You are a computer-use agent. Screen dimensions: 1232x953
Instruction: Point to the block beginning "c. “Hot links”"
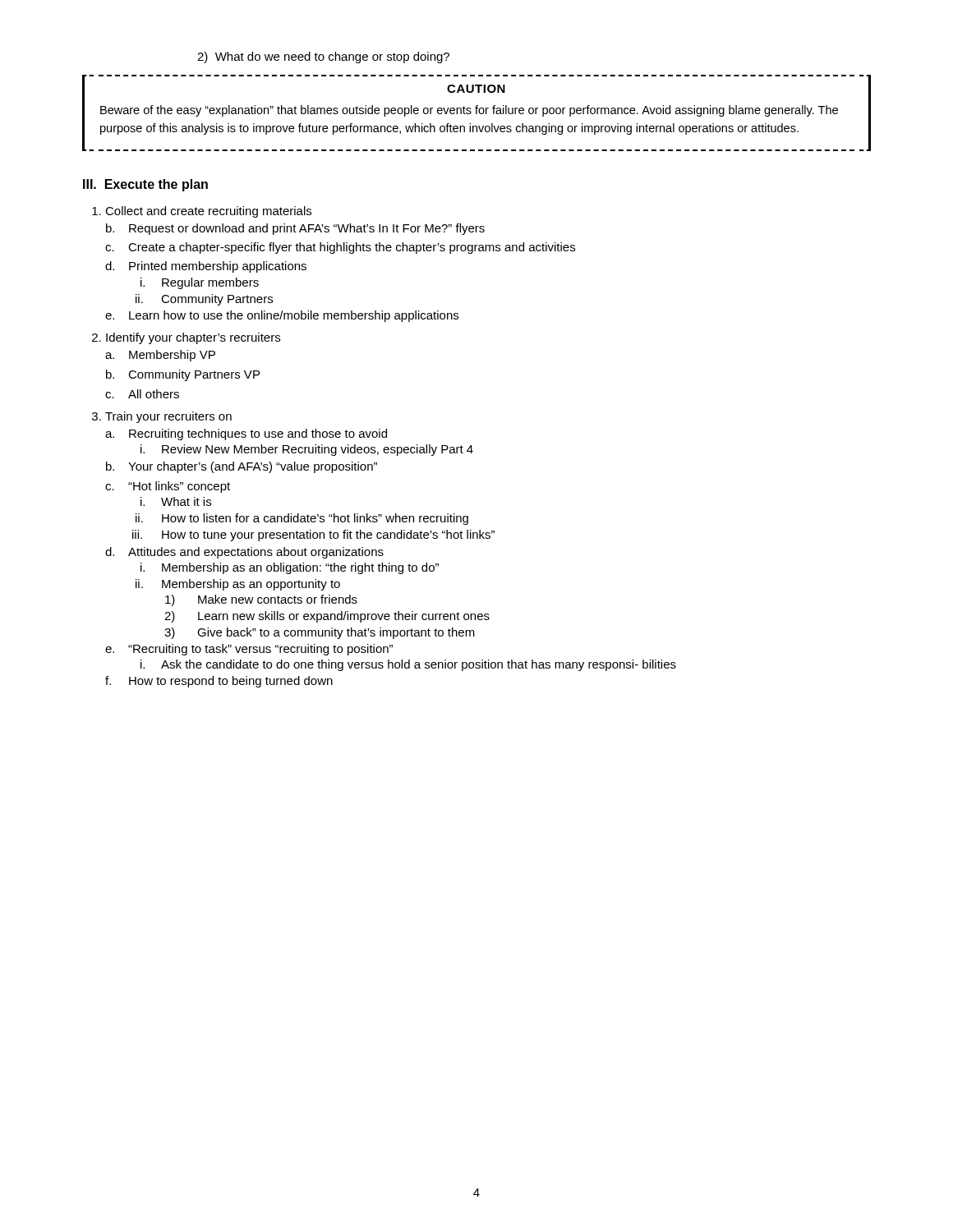coord(168,487)
